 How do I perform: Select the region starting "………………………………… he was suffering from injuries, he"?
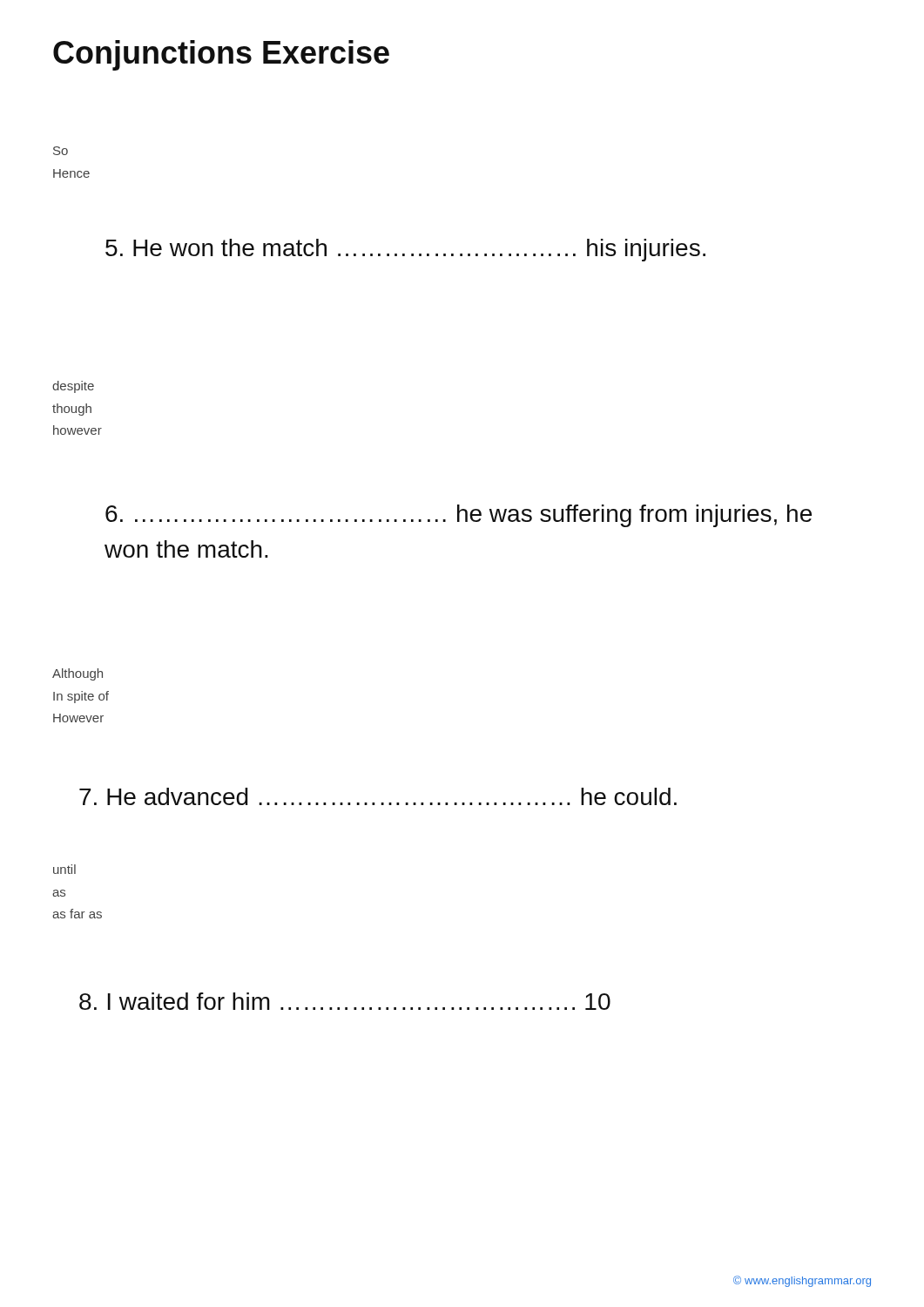[x=479, y=532]
